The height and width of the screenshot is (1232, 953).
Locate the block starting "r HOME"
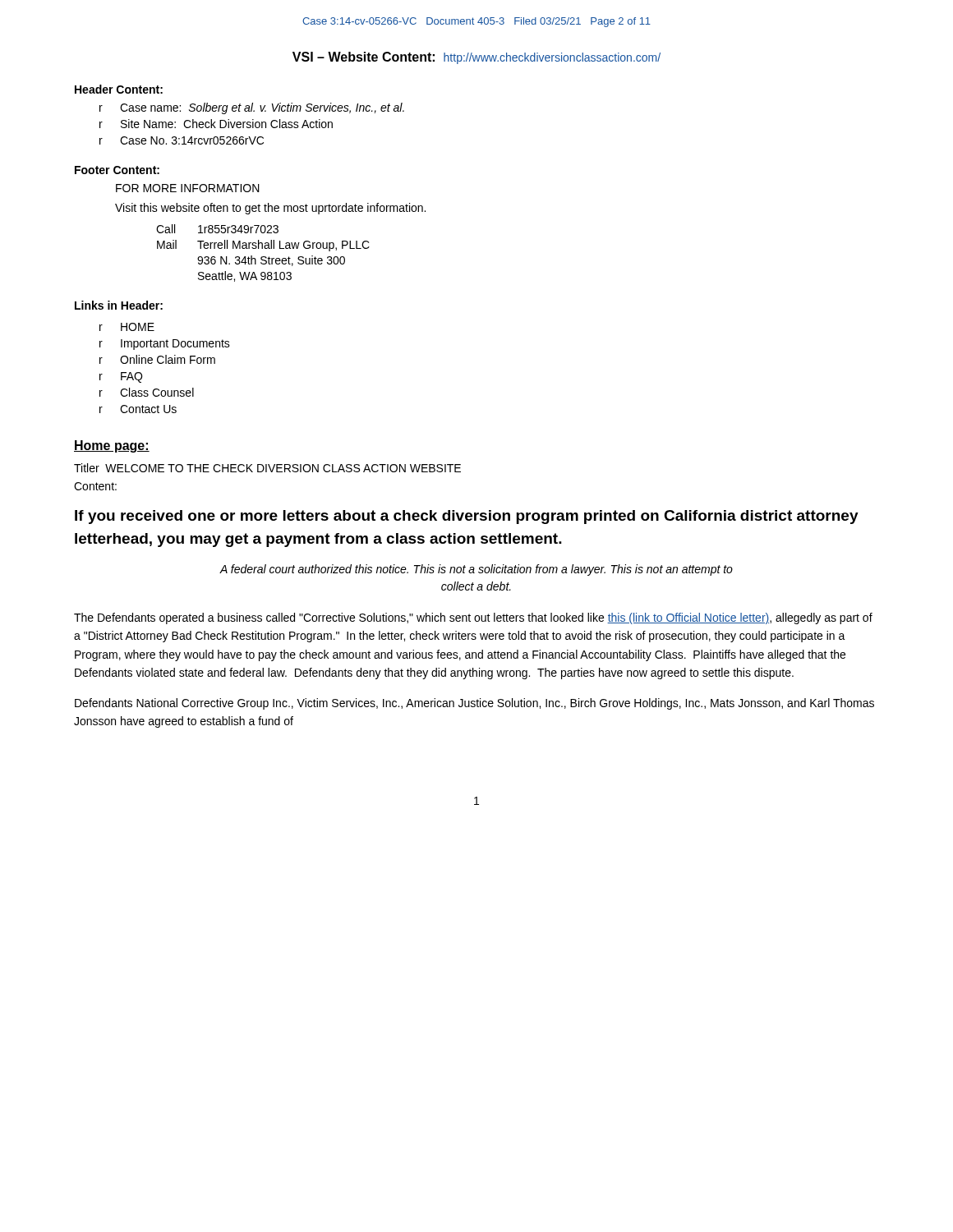(x=127, y=327)
